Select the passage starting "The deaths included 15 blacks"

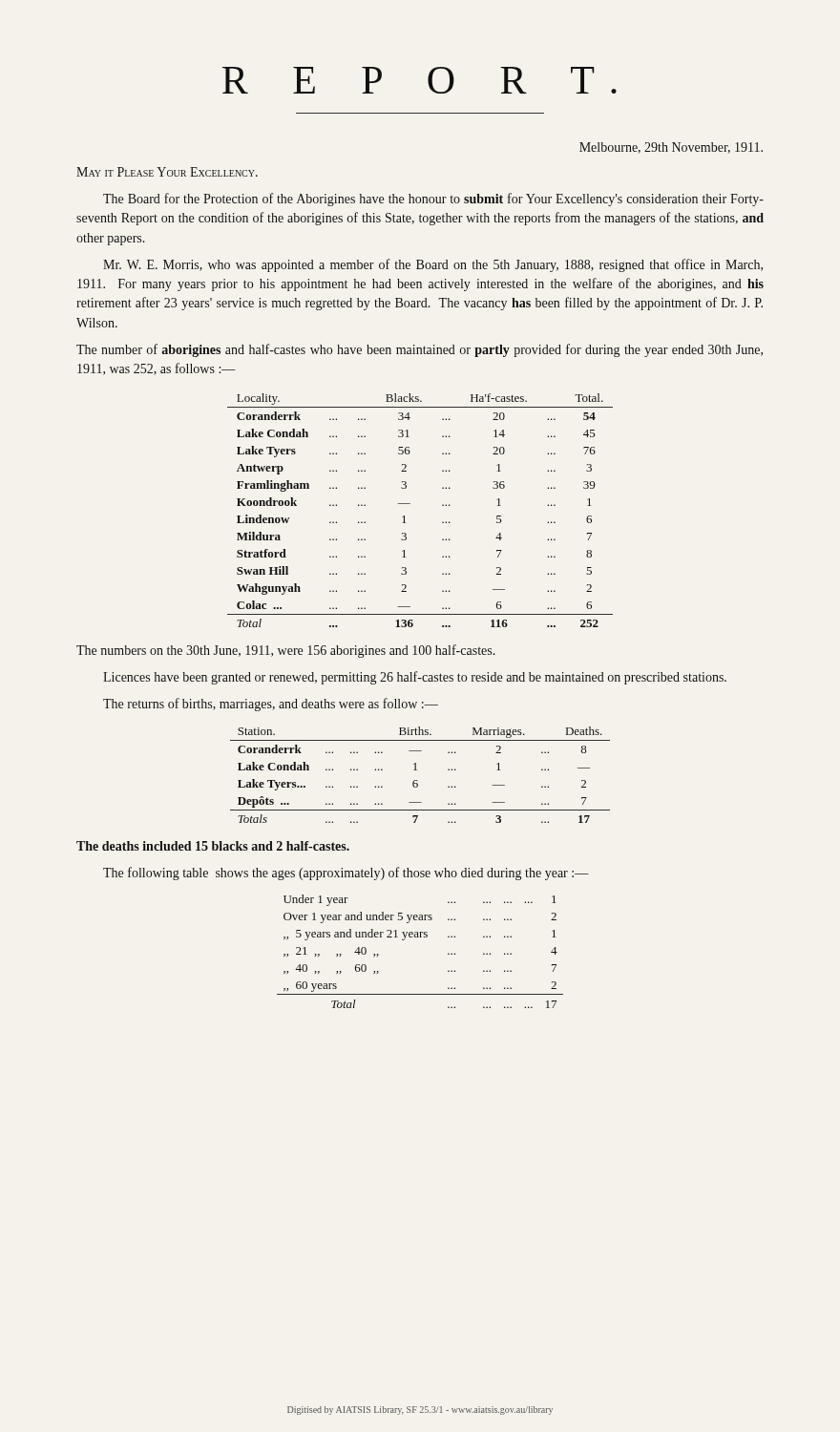tap(213, 846)
